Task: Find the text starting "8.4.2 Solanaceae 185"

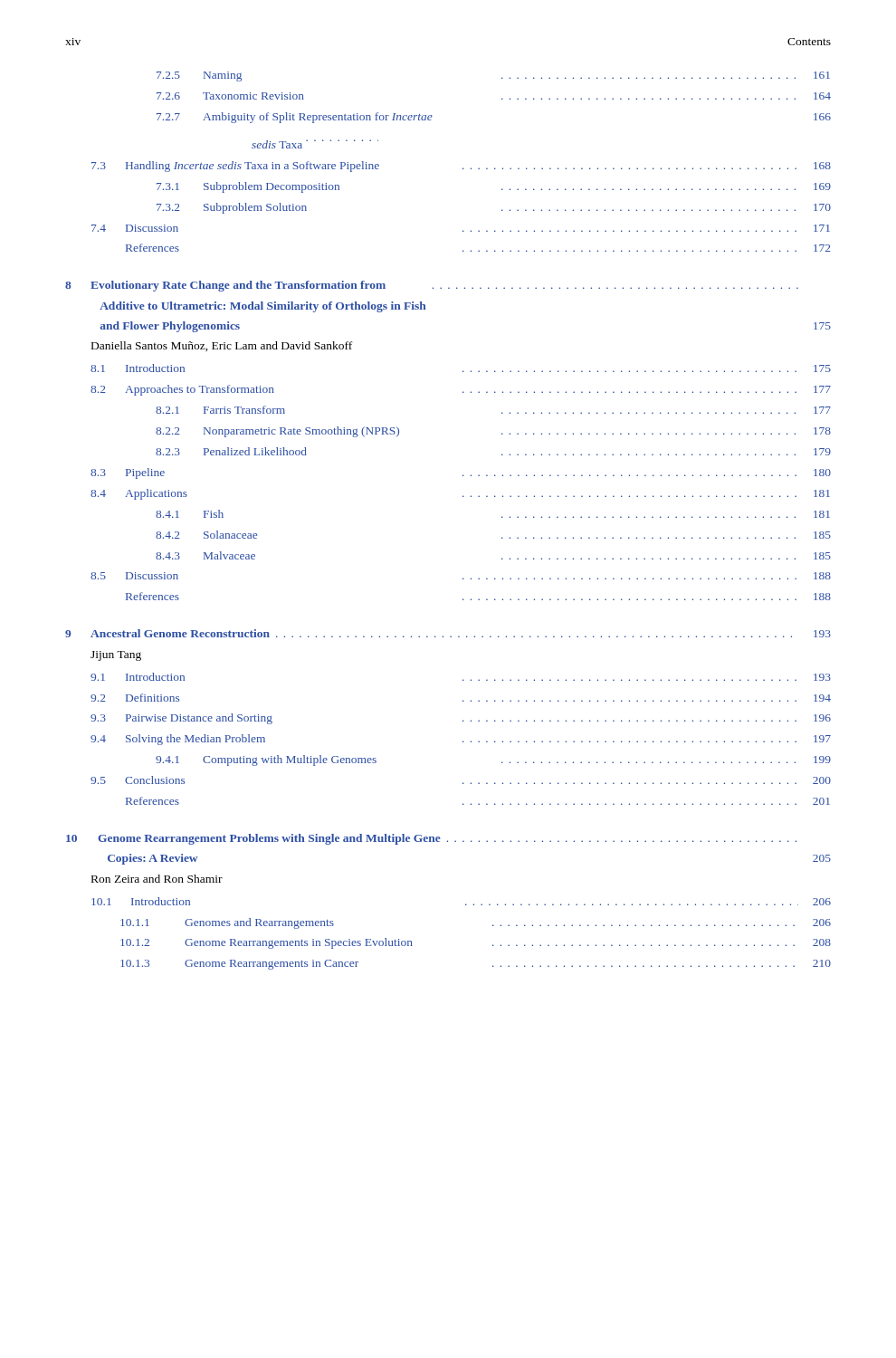Action: tap(493, 535)
